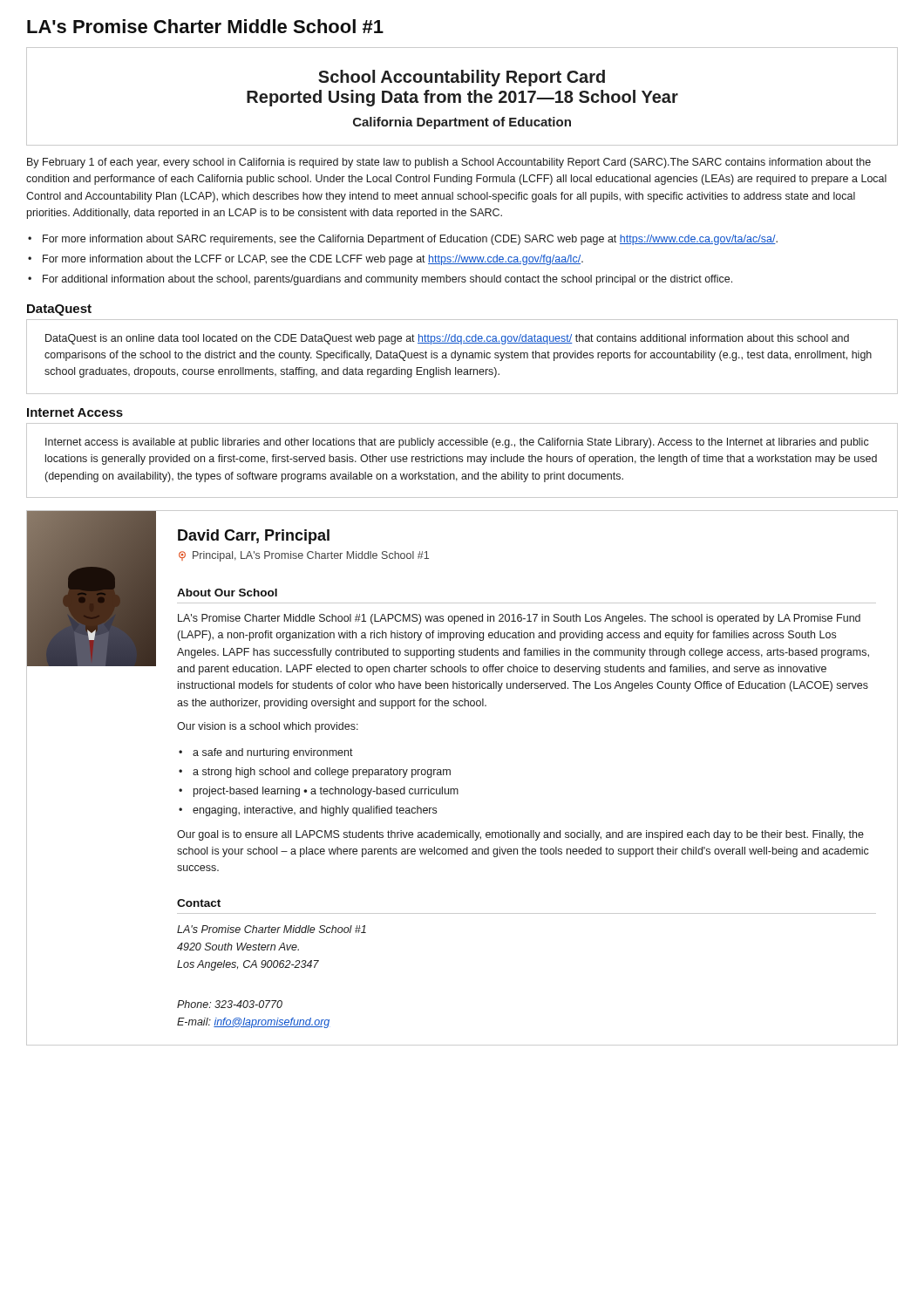The height and width of the screenshot is (1308, 924).
Task: Click on the text block starting "David Carr, Principal Principal, LA's"
Action: 254,537
